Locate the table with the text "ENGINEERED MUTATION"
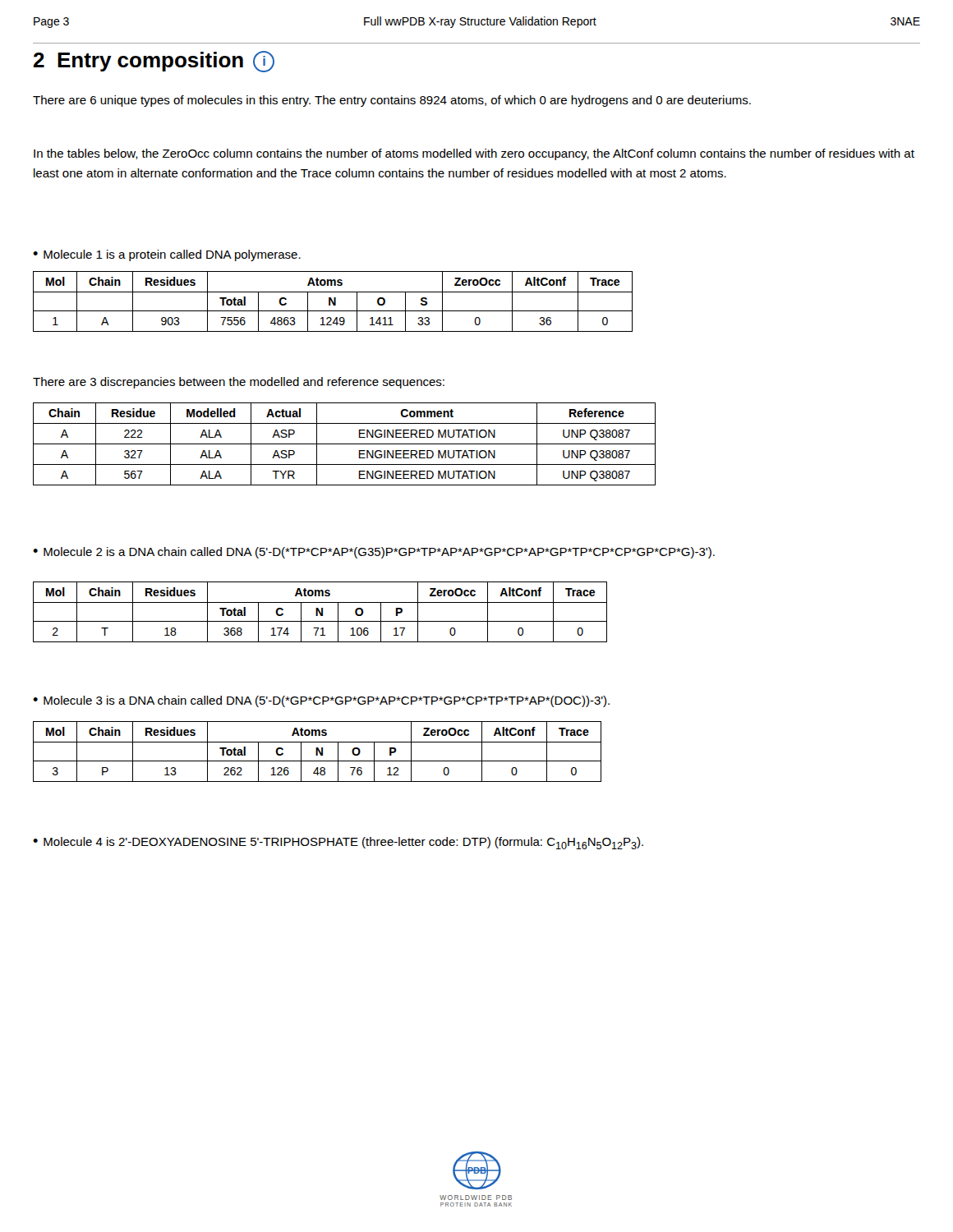 point(344,444)
